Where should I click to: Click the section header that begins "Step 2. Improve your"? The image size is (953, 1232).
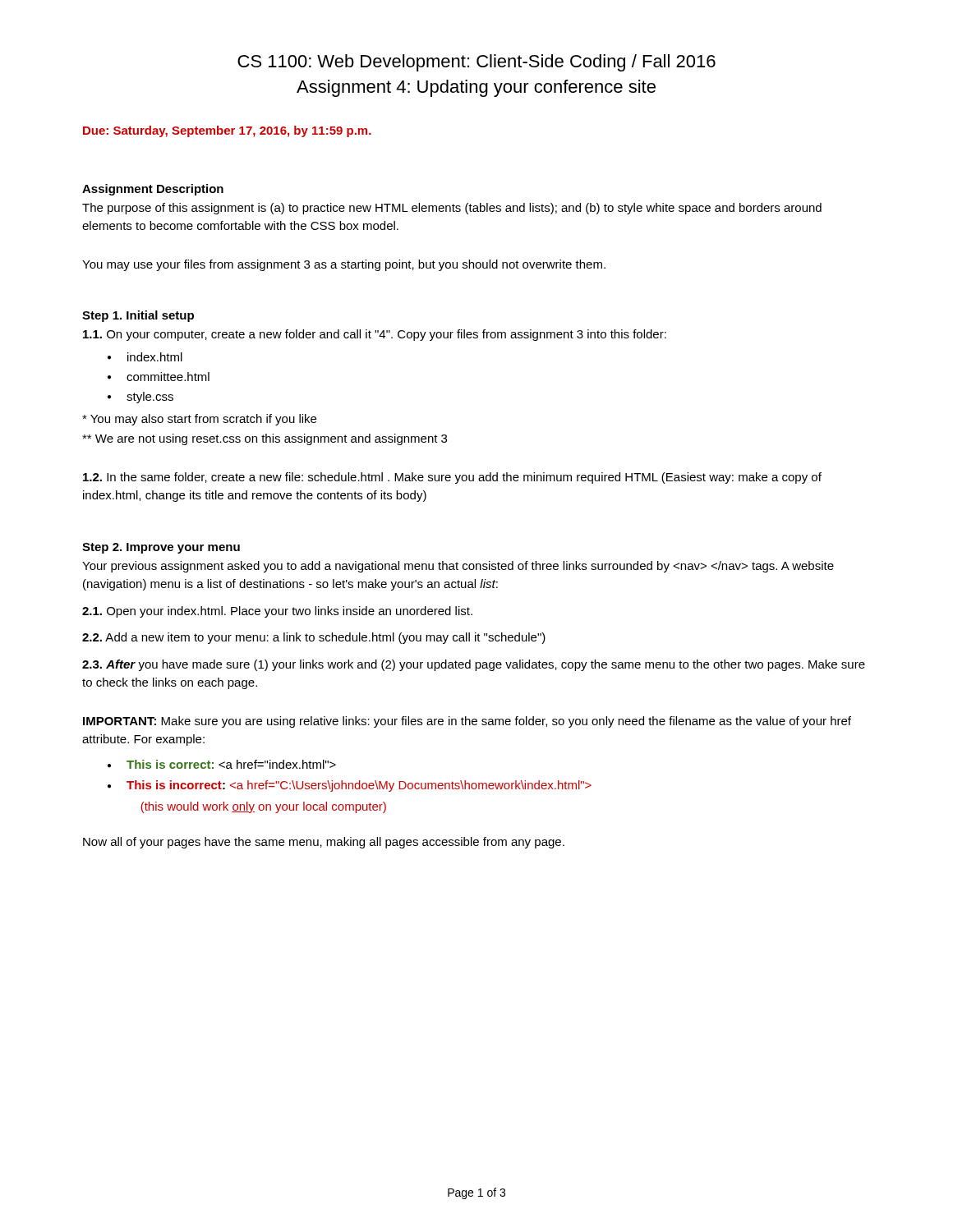tap(161, 546)
